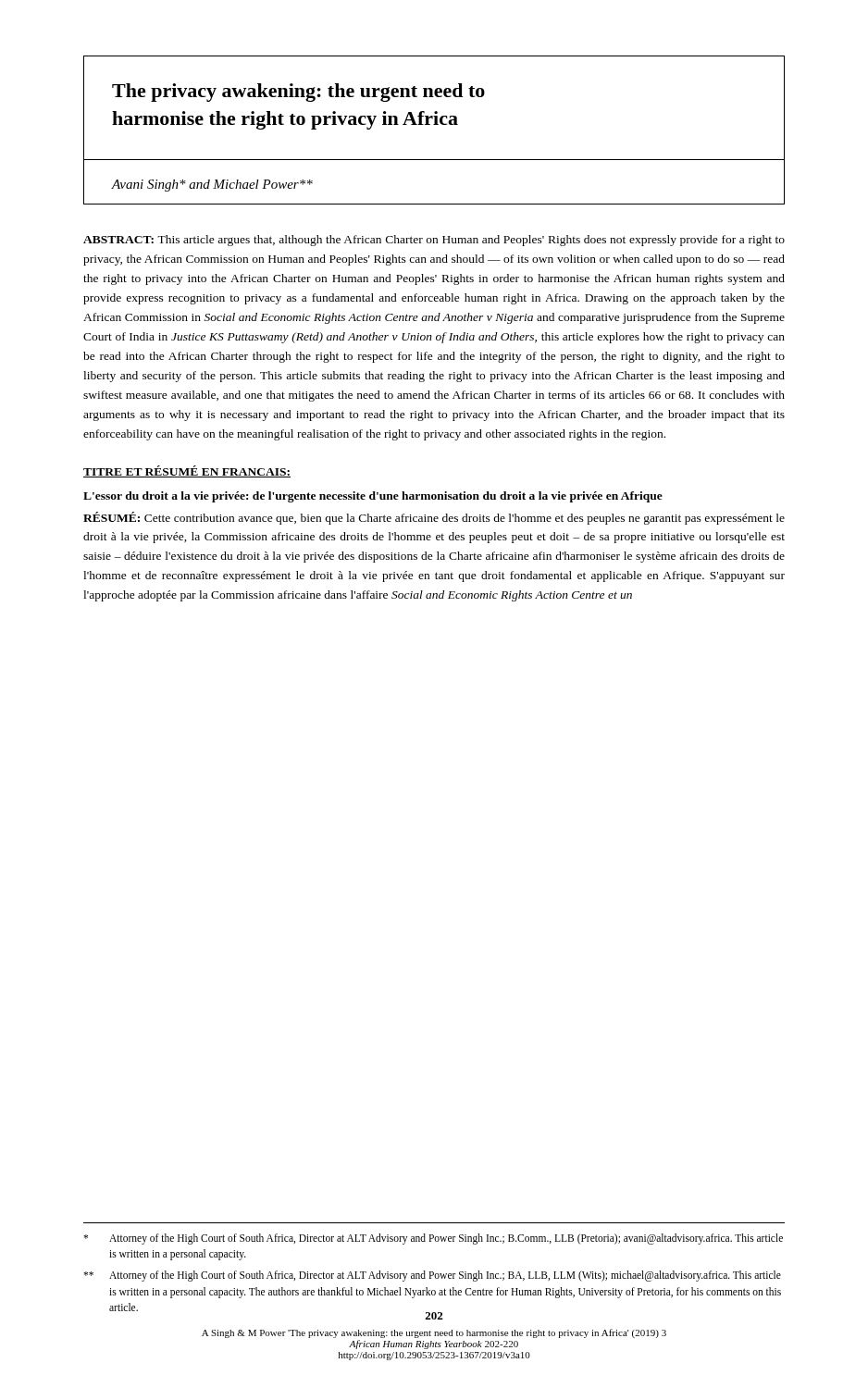This screenshot has width=868, height=1388.
Task: Find the region starting "Avani Singh* and"
Action: point(434,183)
